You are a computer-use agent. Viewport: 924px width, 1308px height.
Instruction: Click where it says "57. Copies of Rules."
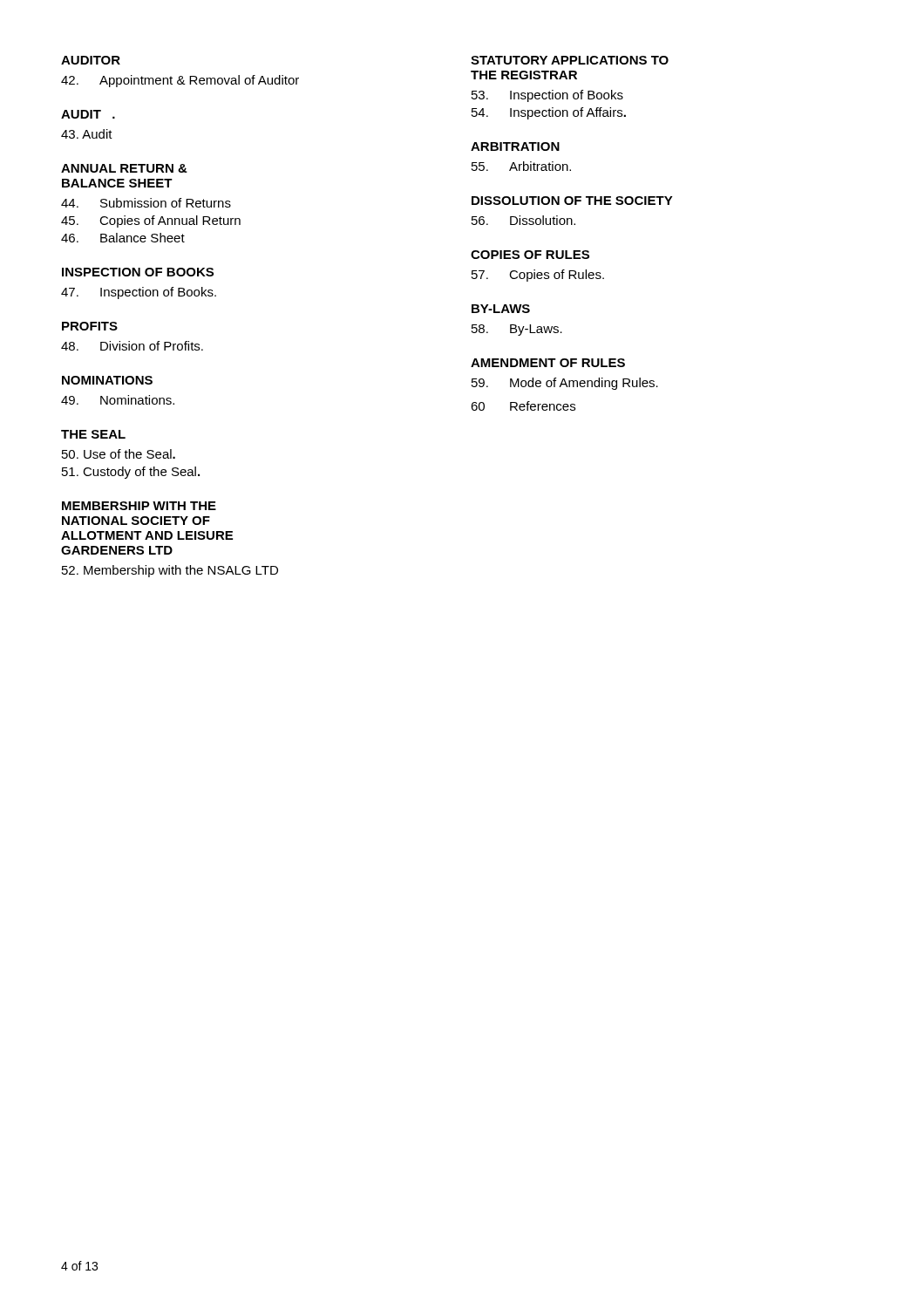pyautogui.click(x=538, y=274)
